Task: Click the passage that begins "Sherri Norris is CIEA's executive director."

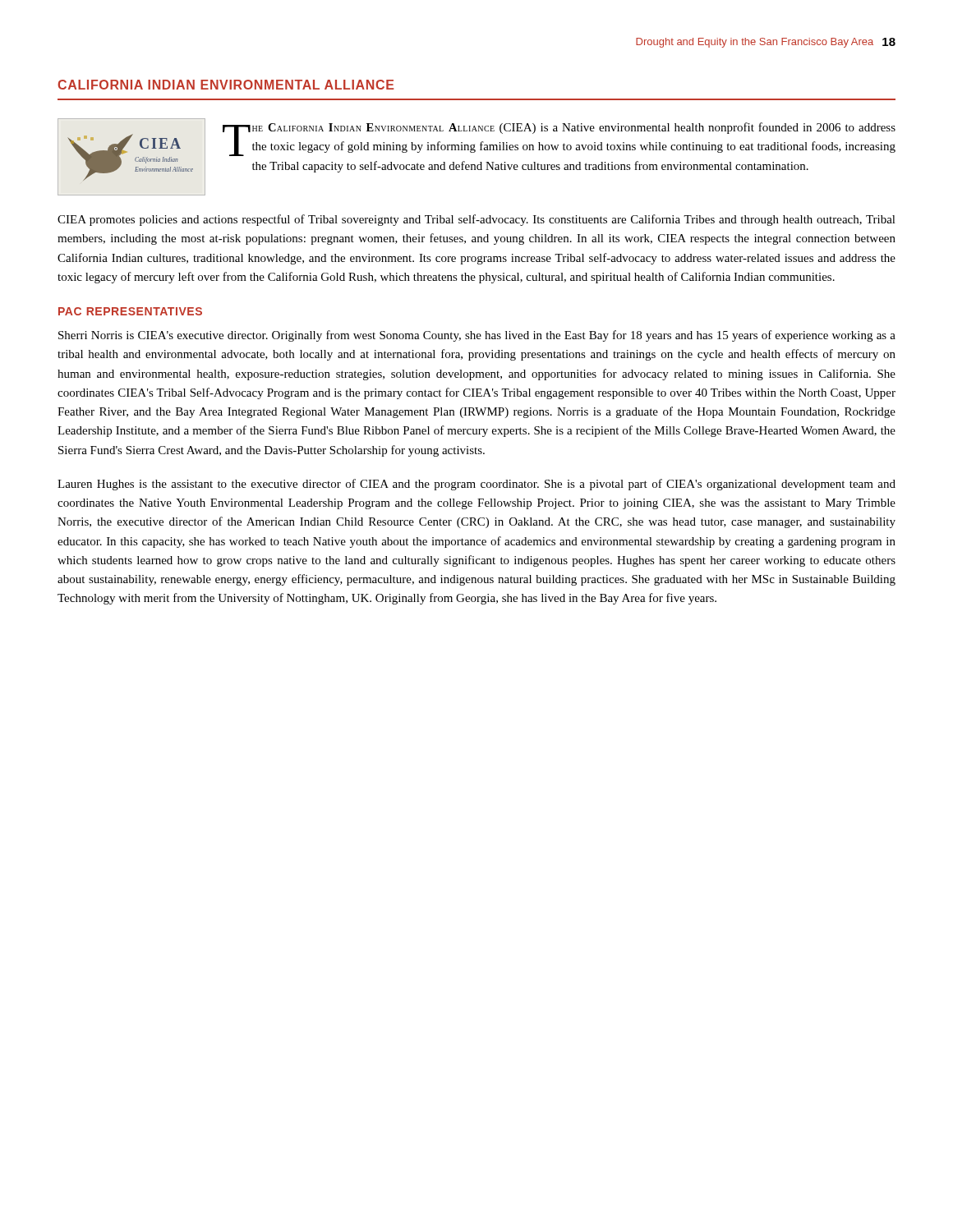Action: click(476, 392)
